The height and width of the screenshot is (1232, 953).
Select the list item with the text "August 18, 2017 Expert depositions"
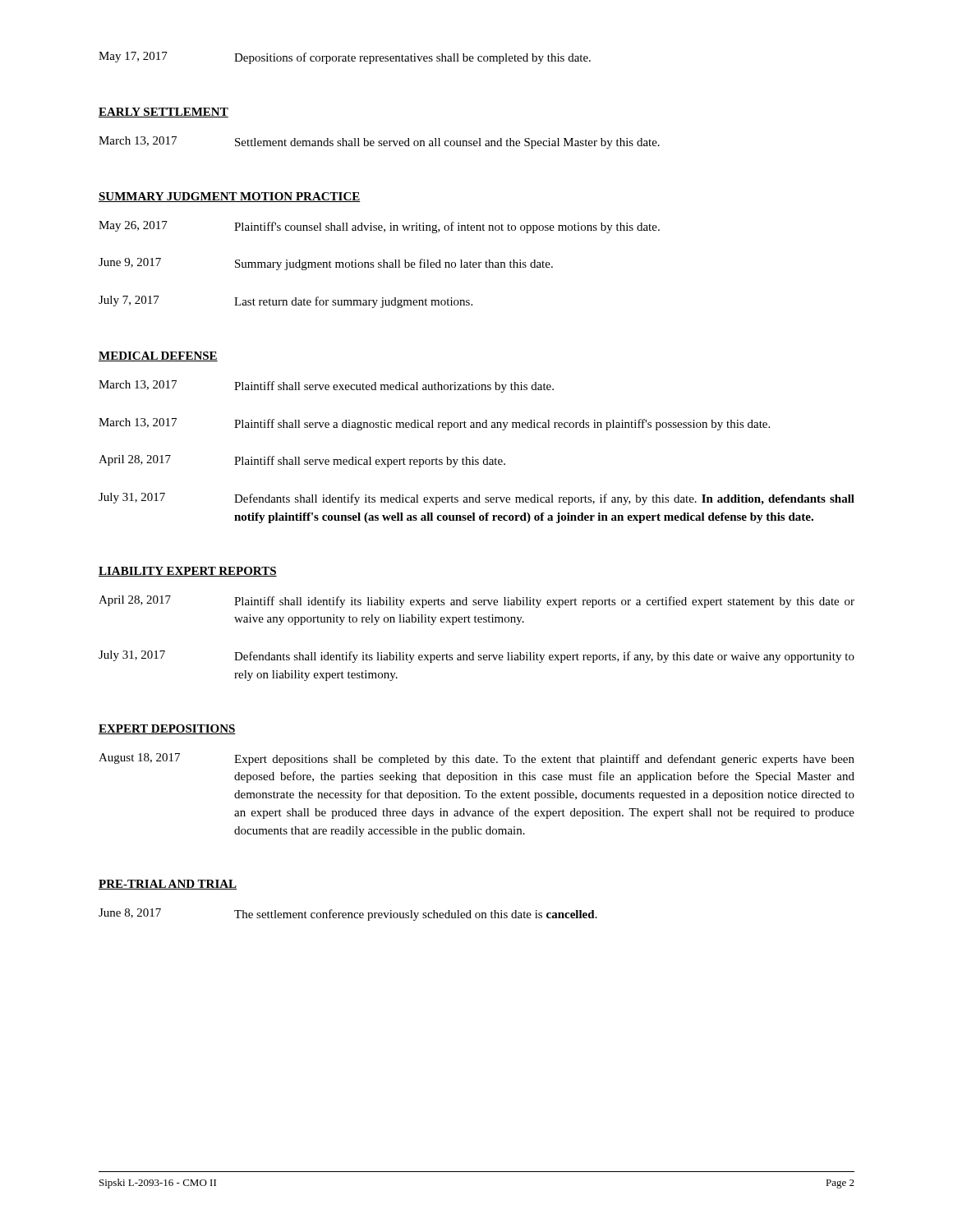click(x=476, y=795)
